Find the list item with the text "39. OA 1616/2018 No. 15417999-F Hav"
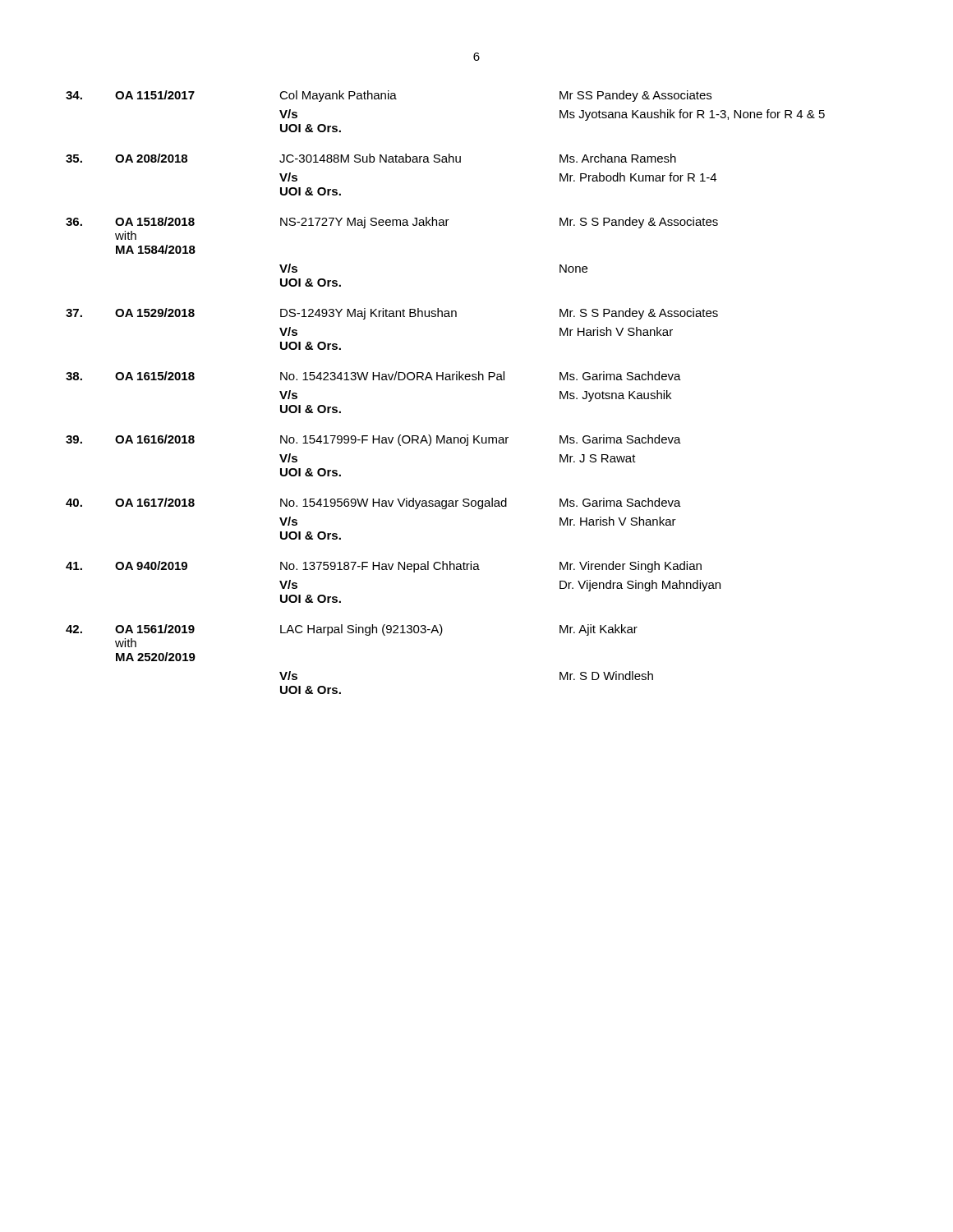The height and width of the screenshot is (1232, 953). tap(373, 440)
